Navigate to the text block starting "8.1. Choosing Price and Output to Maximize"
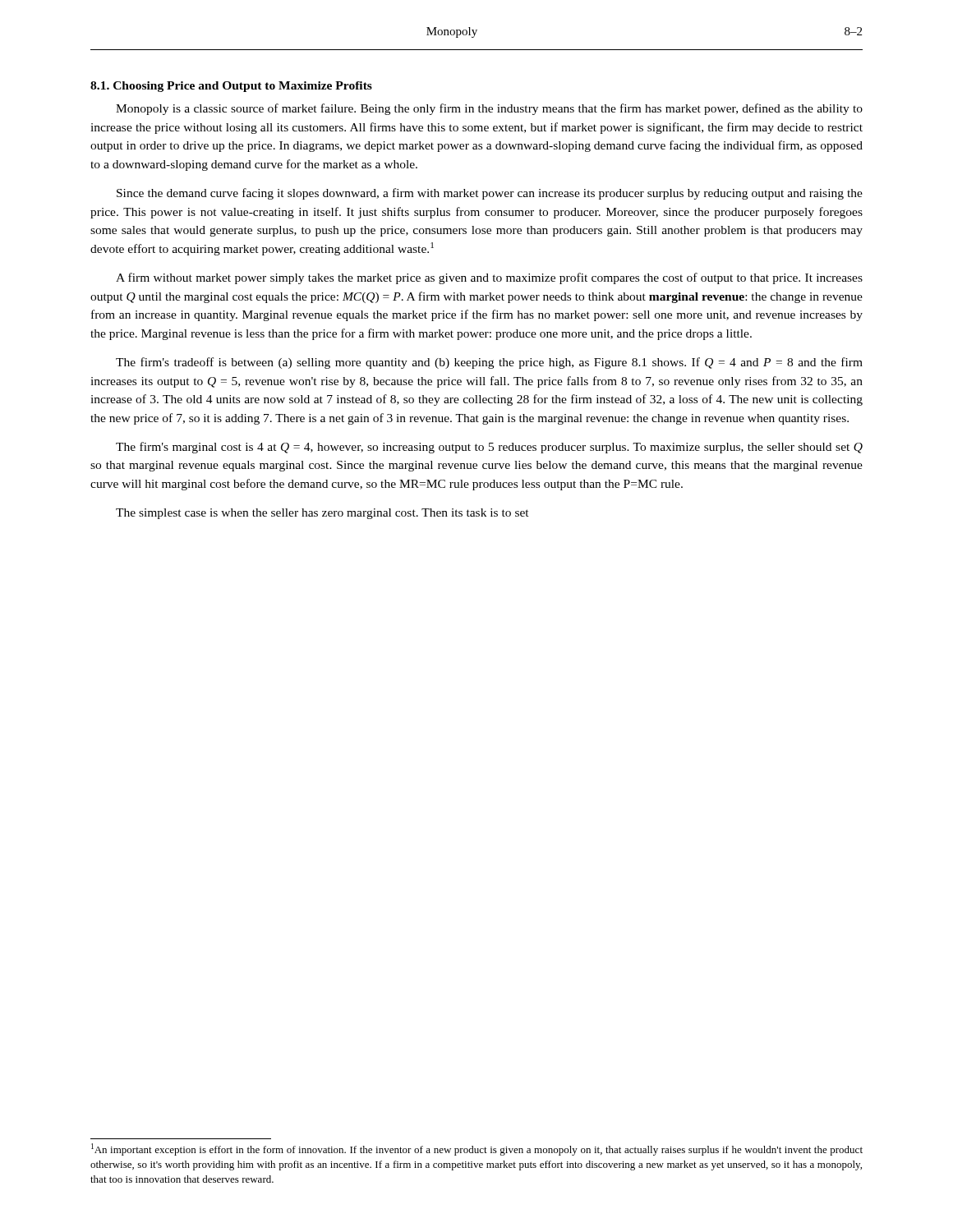 [231, 85]
